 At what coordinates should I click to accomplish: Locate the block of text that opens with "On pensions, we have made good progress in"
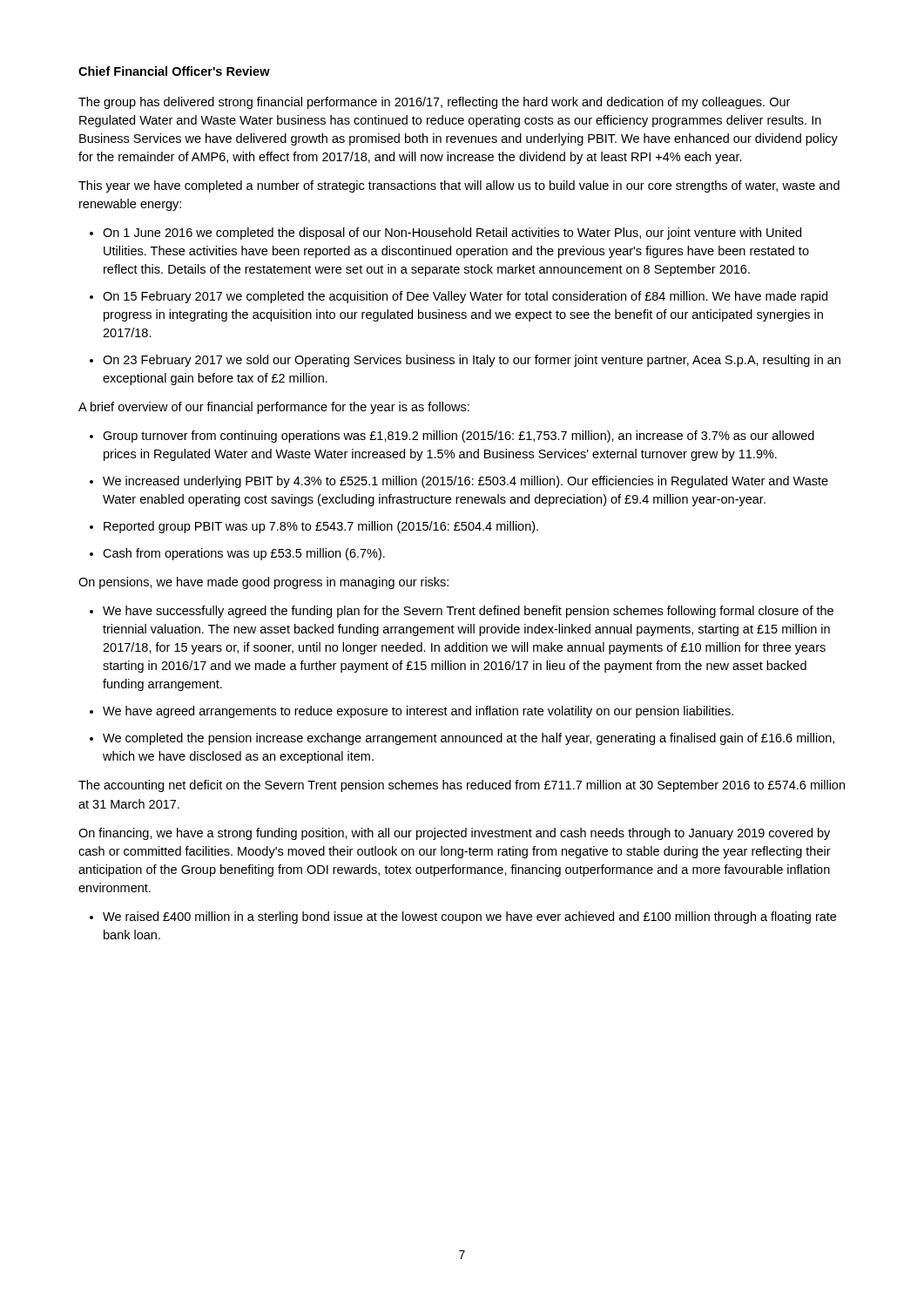(264, 582)
